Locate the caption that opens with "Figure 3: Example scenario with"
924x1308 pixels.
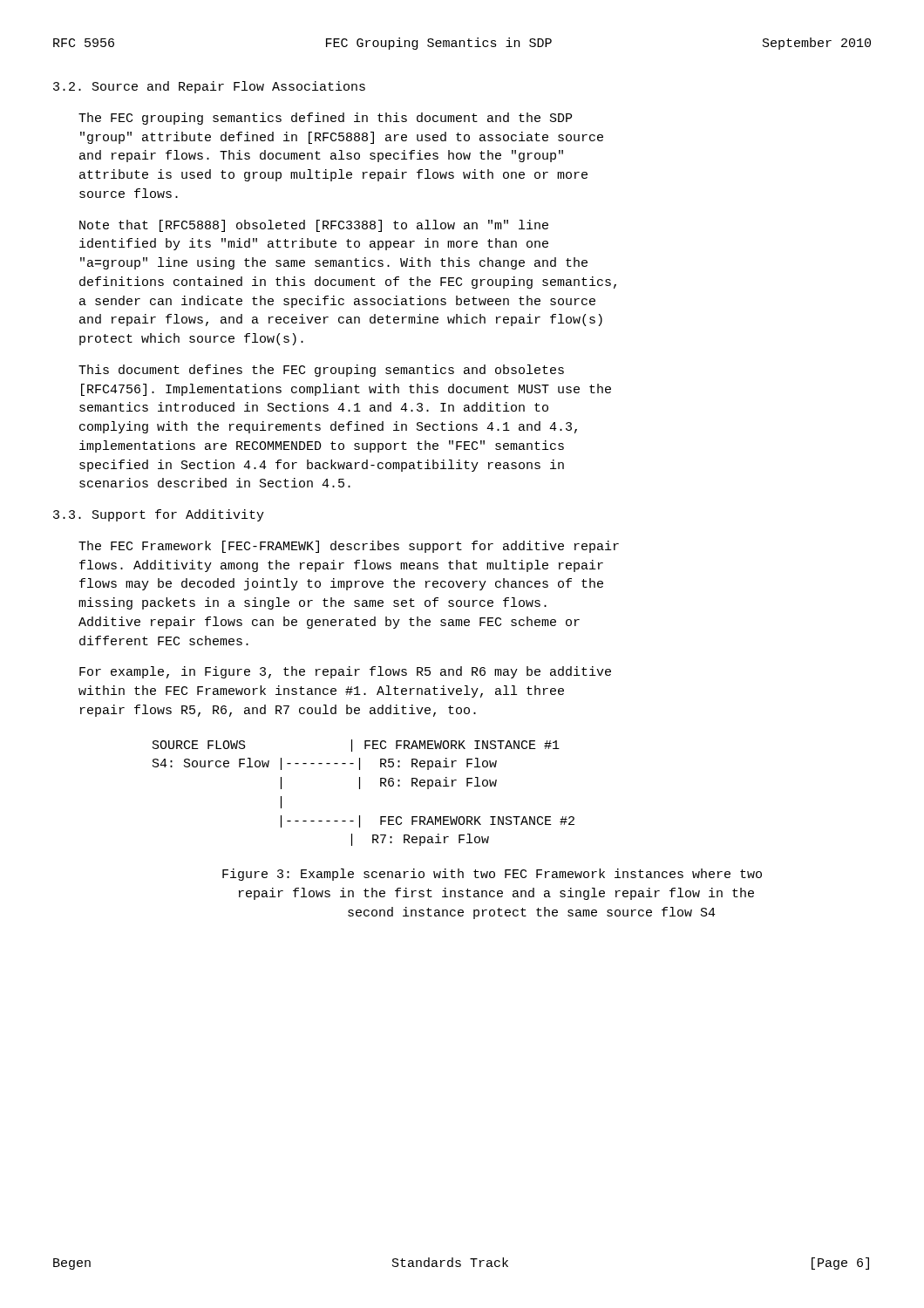coord(488,894)
